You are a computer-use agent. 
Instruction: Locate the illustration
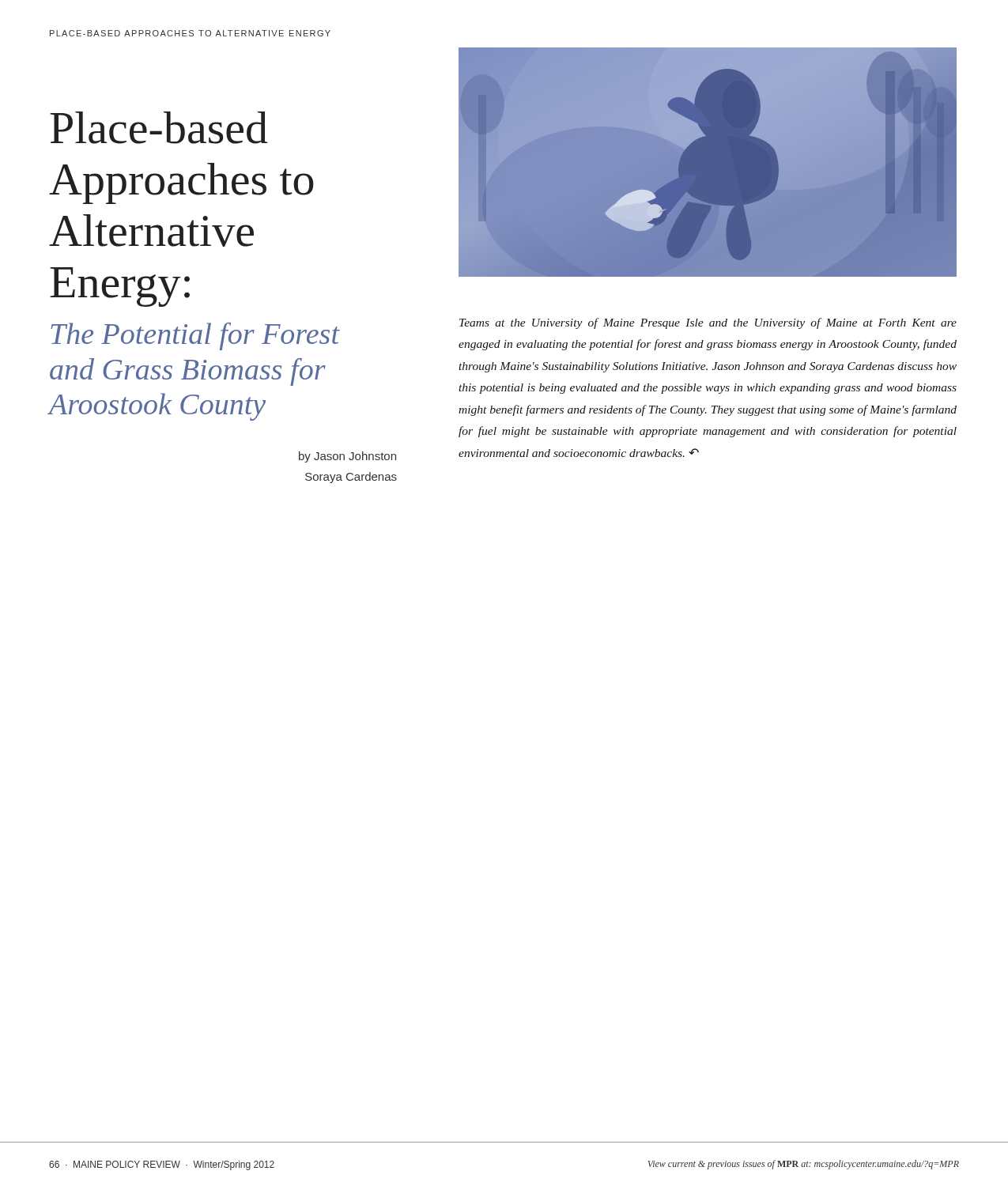click(708, 162)
